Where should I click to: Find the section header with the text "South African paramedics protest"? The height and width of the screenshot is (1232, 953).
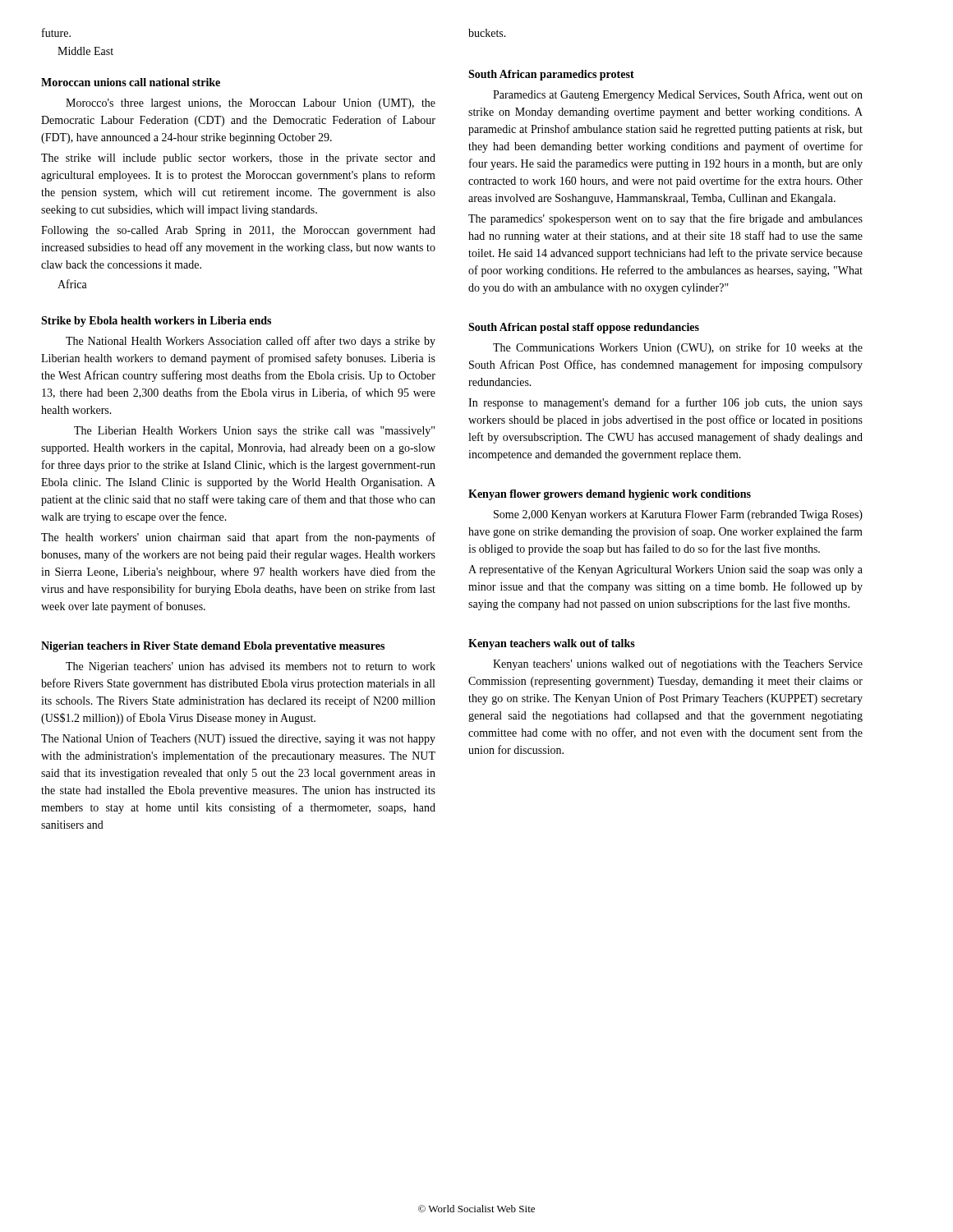click(x=551, y=74)
